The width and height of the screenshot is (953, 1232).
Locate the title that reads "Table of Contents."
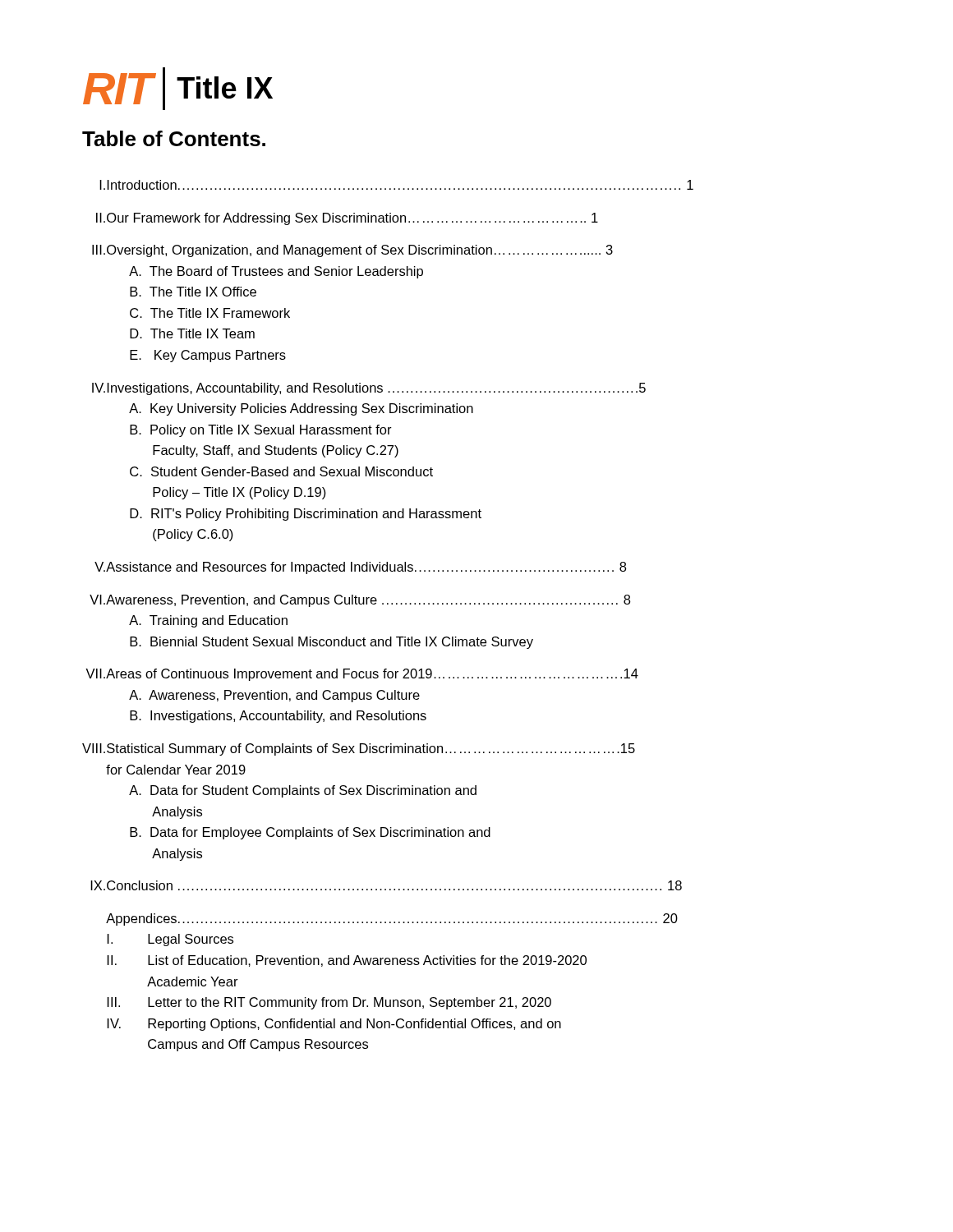[x=175, y=139]
